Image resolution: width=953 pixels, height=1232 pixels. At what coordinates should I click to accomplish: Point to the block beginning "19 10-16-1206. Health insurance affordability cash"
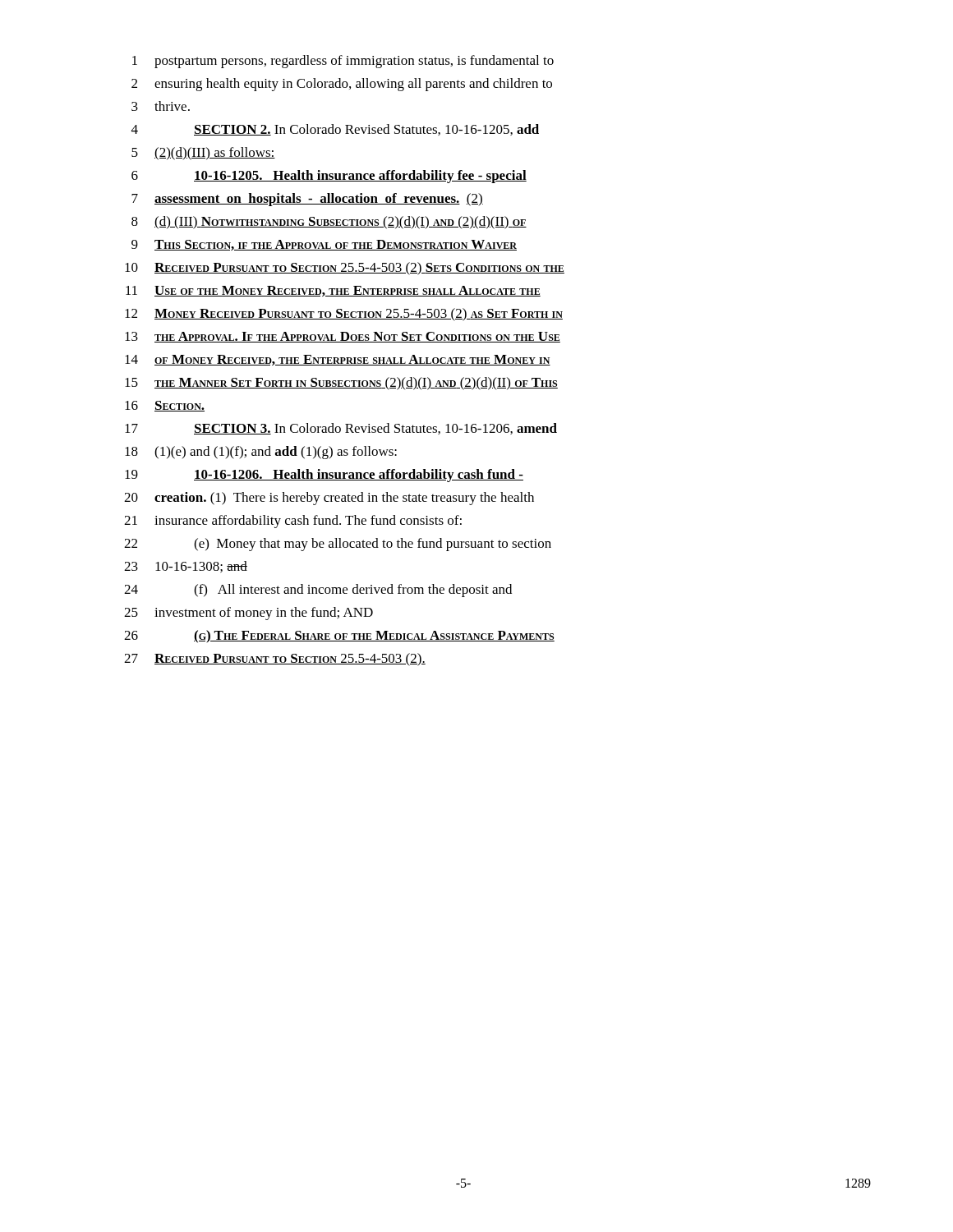tap(493, 475)
